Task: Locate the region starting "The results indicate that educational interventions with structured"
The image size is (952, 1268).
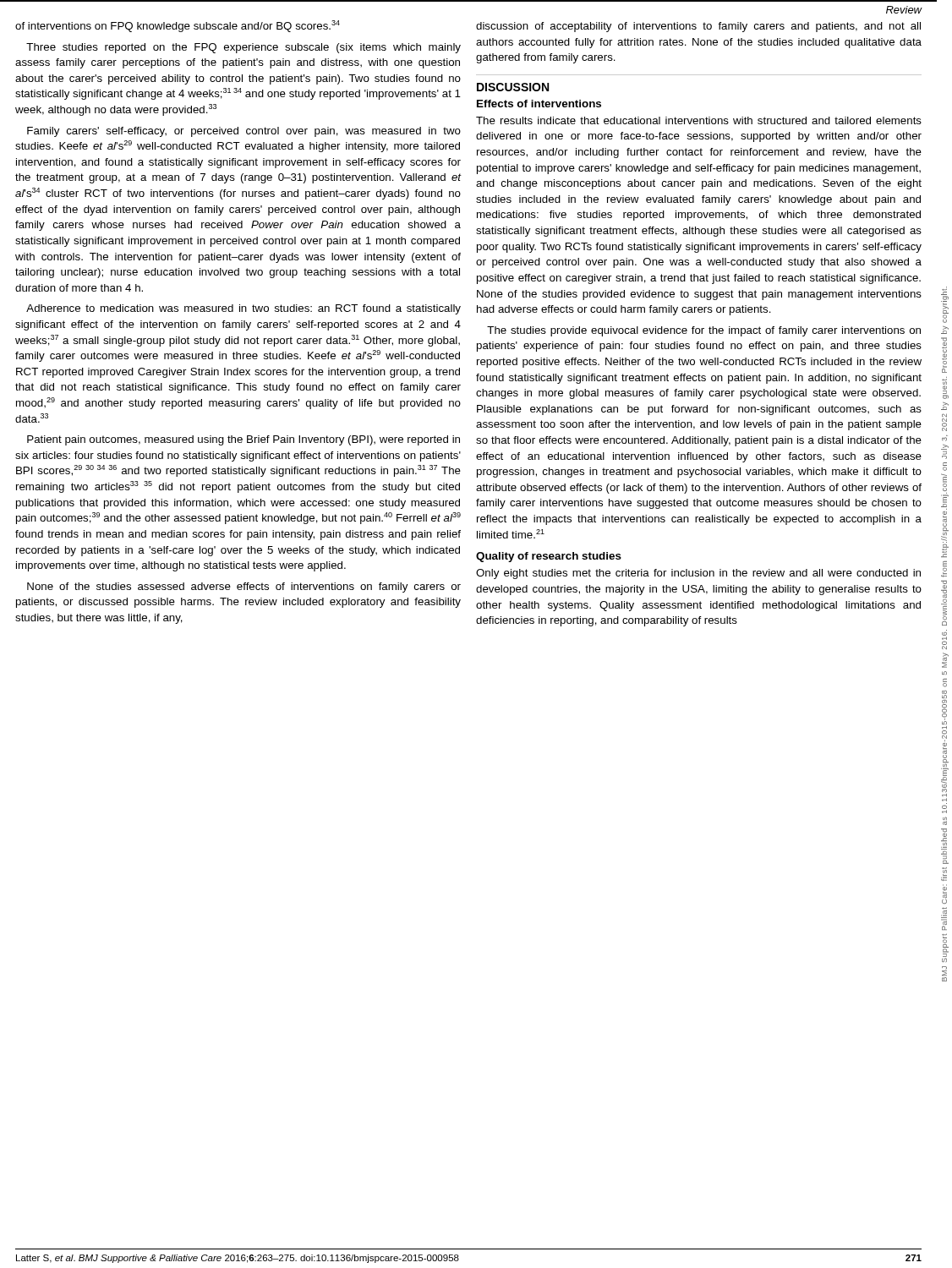Action: pos(699,215)
